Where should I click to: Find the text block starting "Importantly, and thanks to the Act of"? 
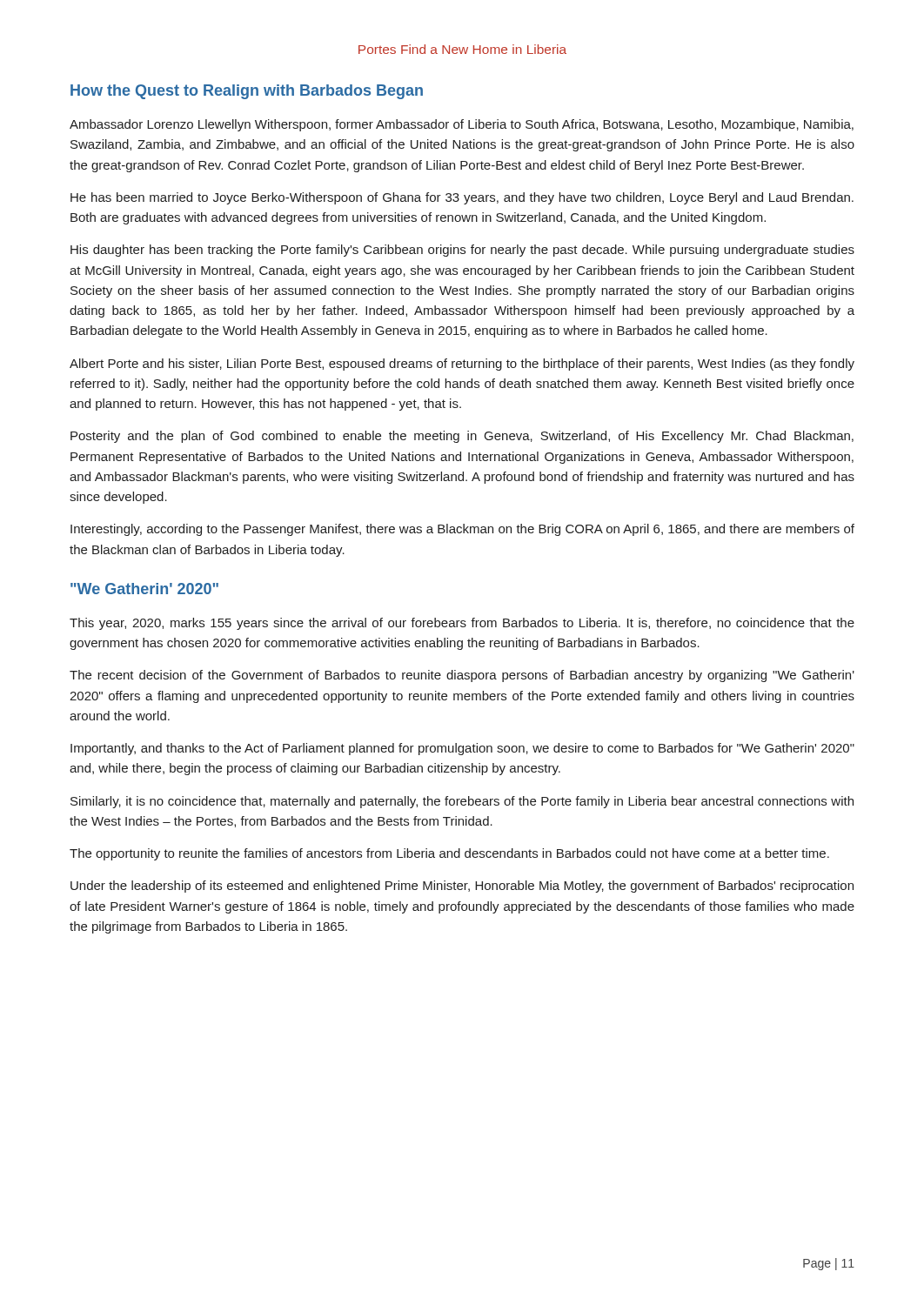[462, 758]
